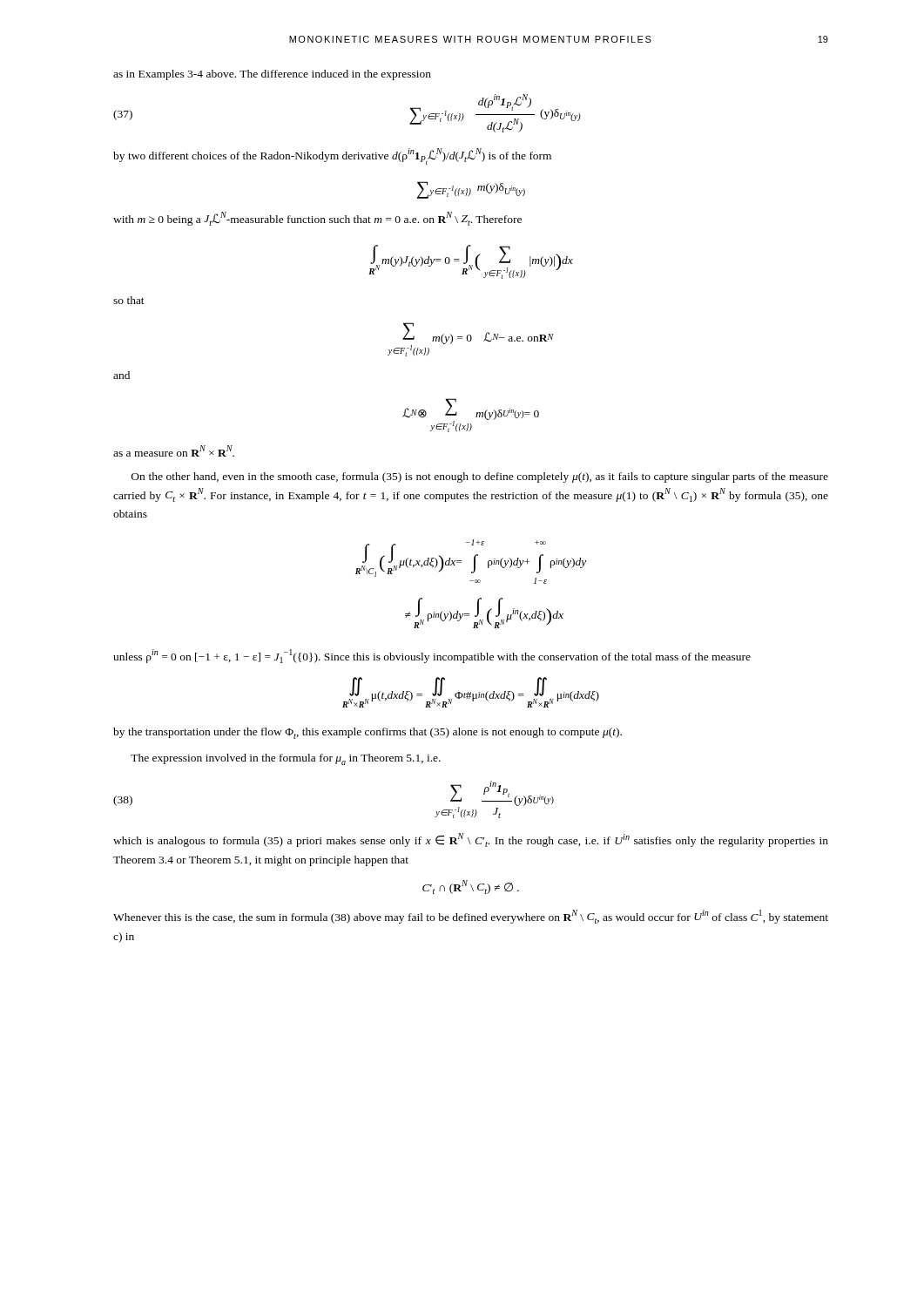Select the text block starting "∑ y∈Ft-1({x}) m(y) = 0 ℒN − a.e."
924x1307 pixels.
pyautogui.click(x=471, y=338)
